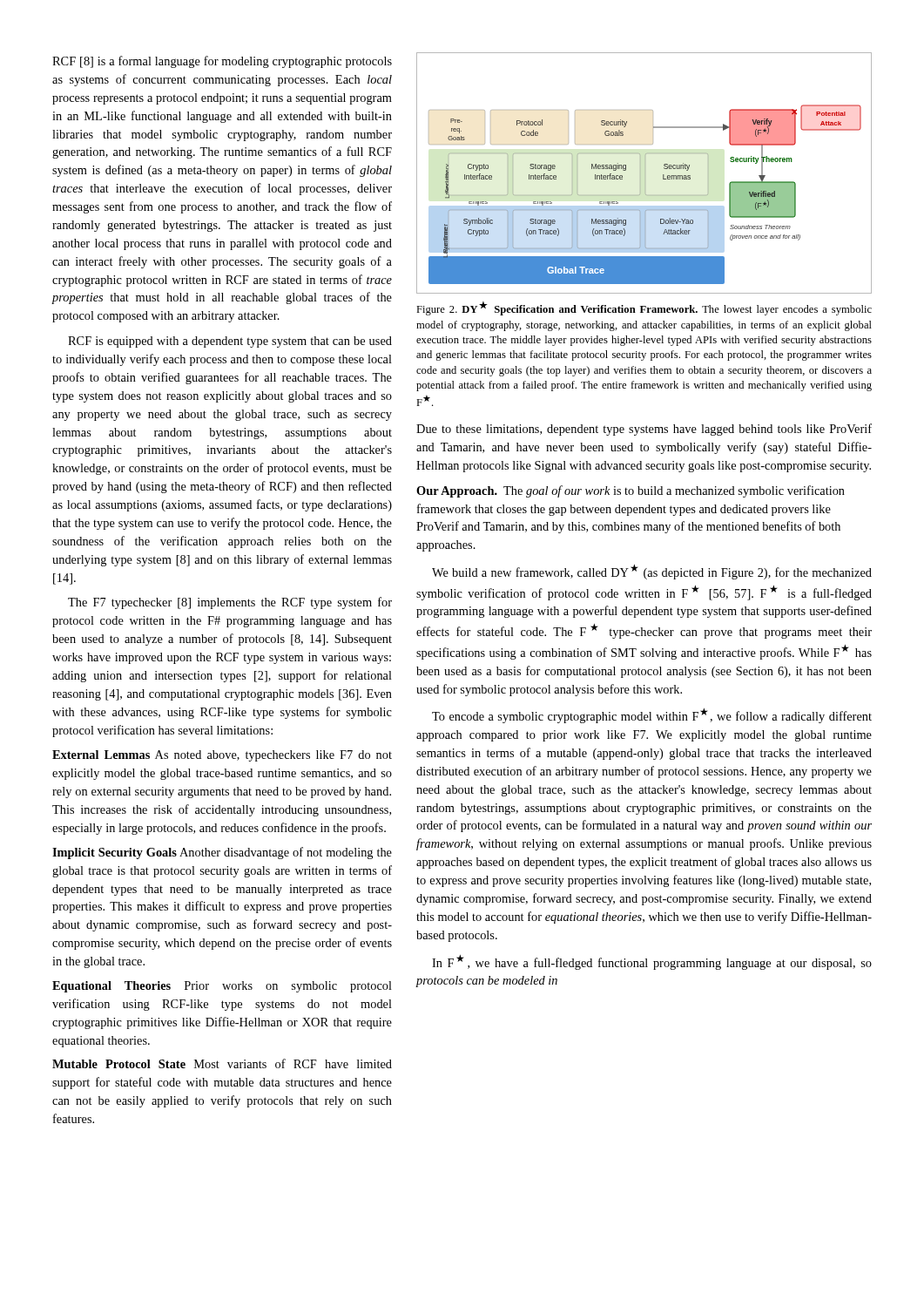Select the flowchart
The image size is (924, 1307).
[x=644, y=173]
